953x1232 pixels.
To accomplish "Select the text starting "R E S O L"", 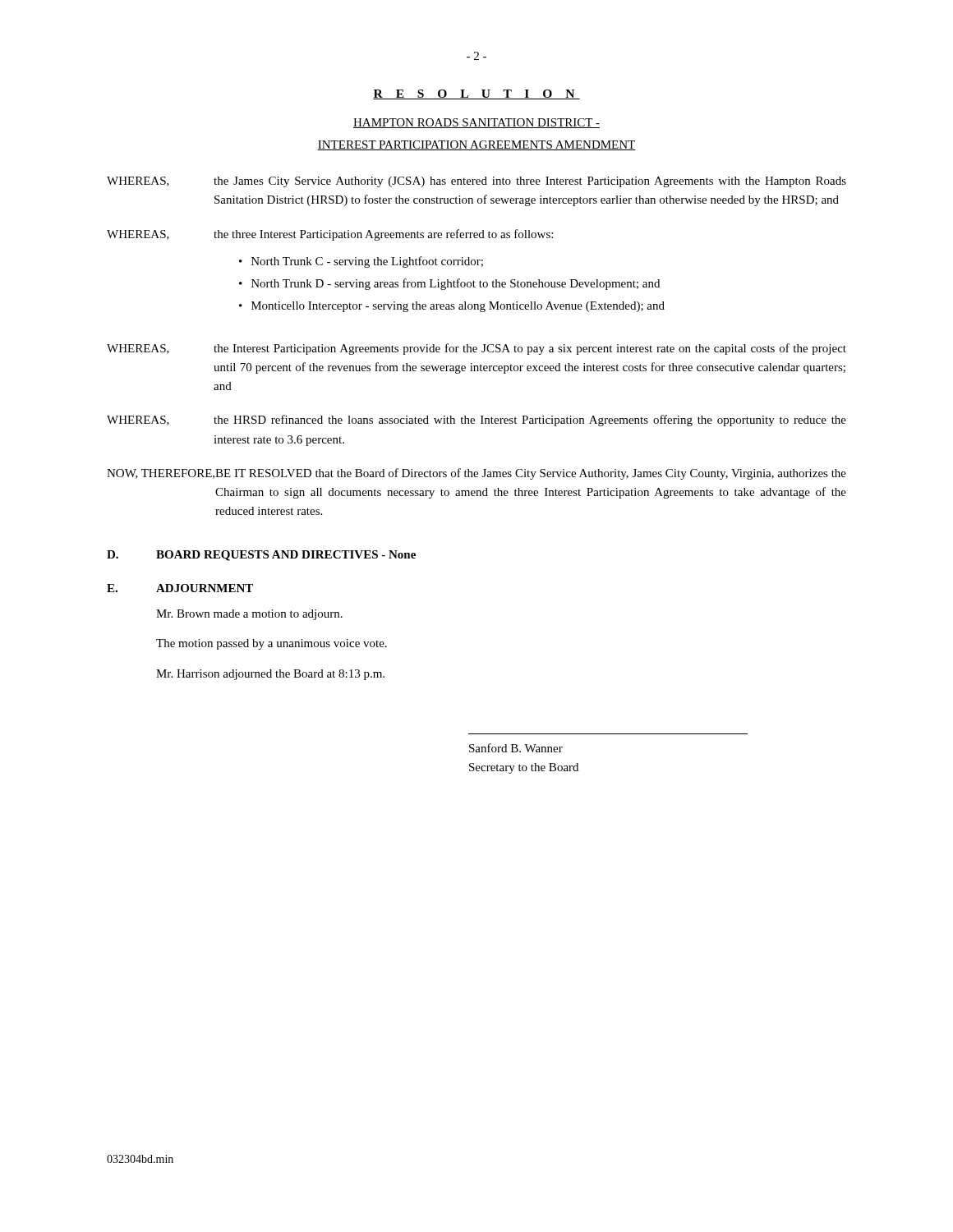I will coord(476,93).
